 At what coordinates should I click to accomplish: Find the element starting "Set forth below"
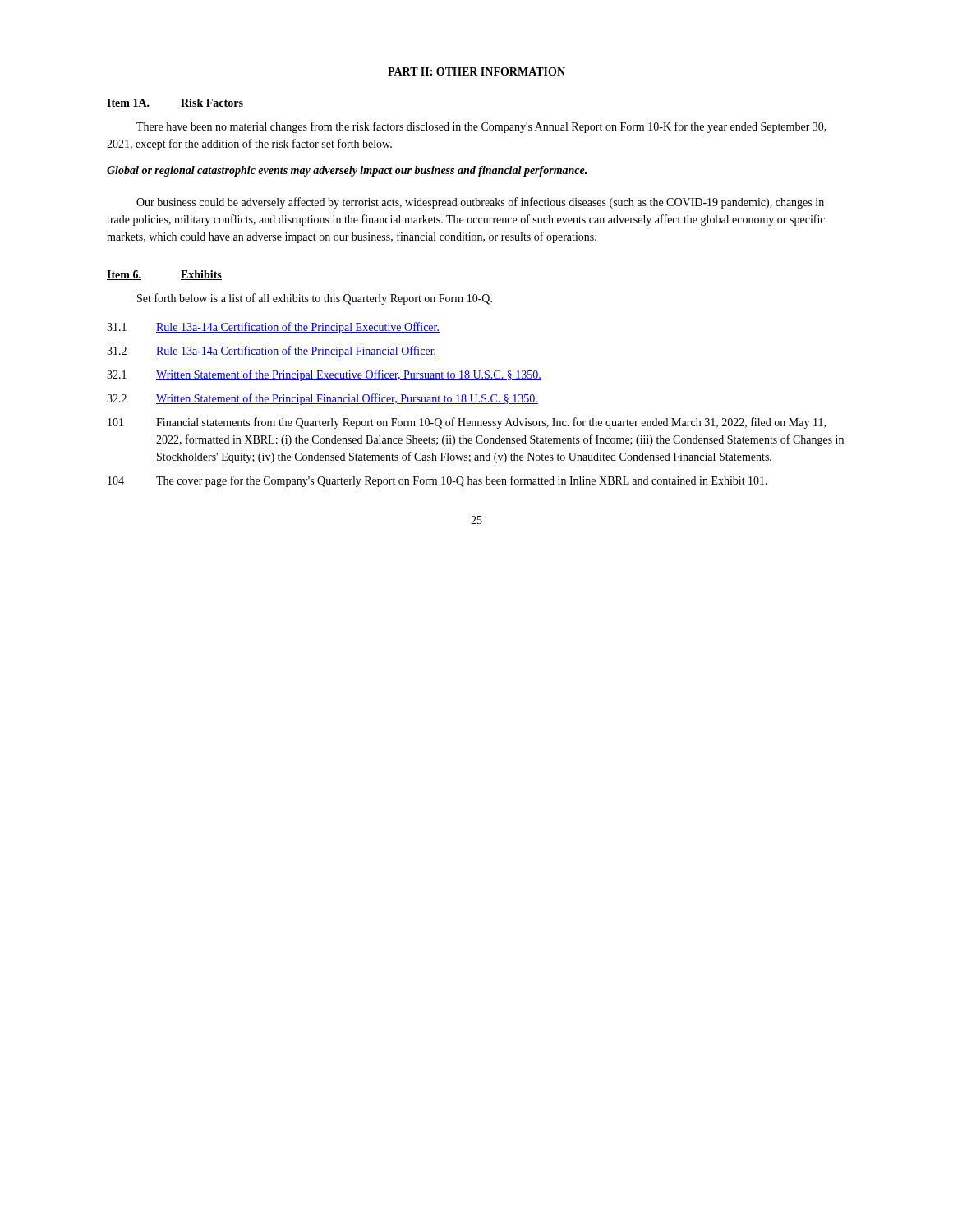click(x=315, y=299)
